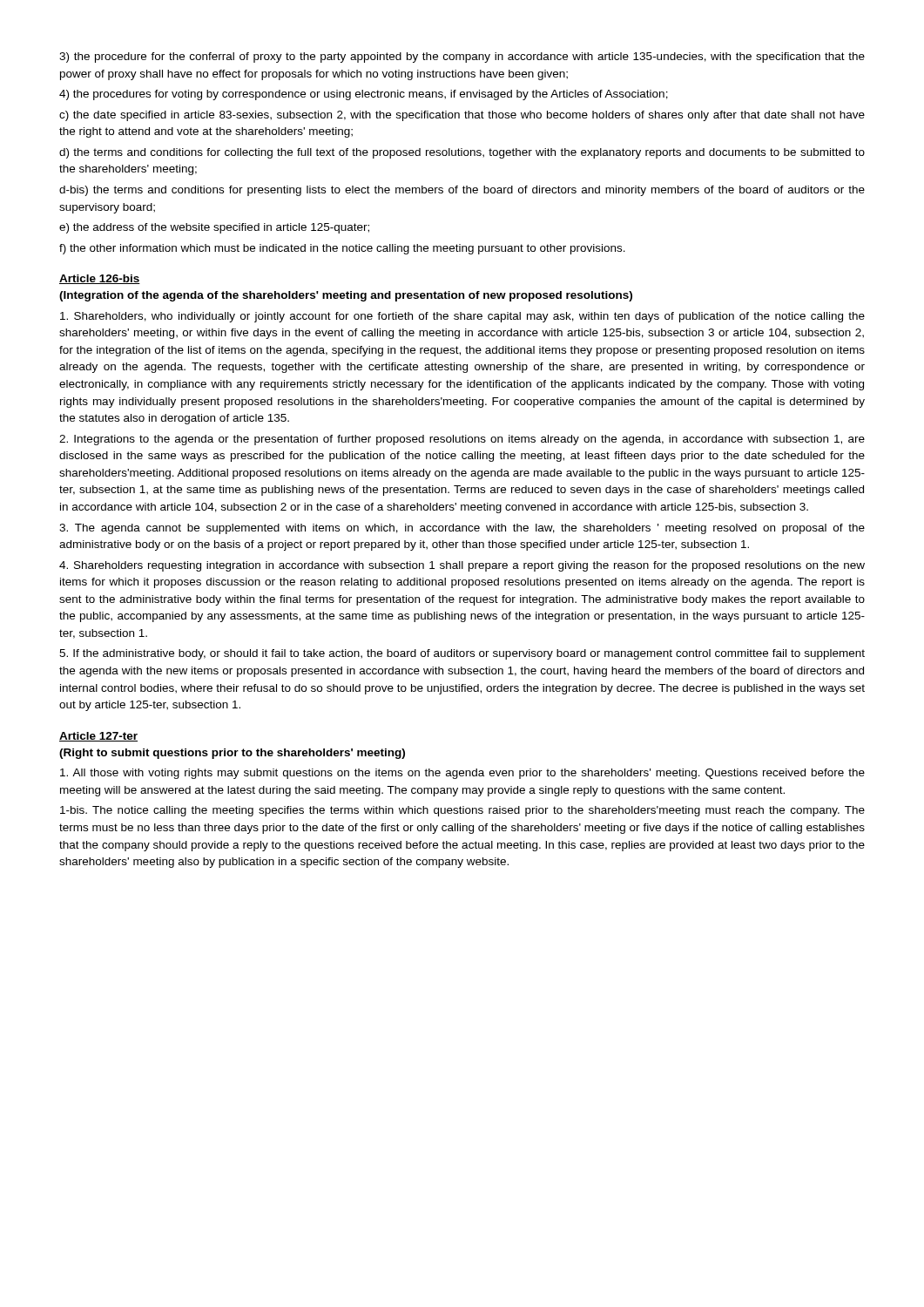
Task: Select the section header with the text "Article 126-bis"
Action: point(99,279)
